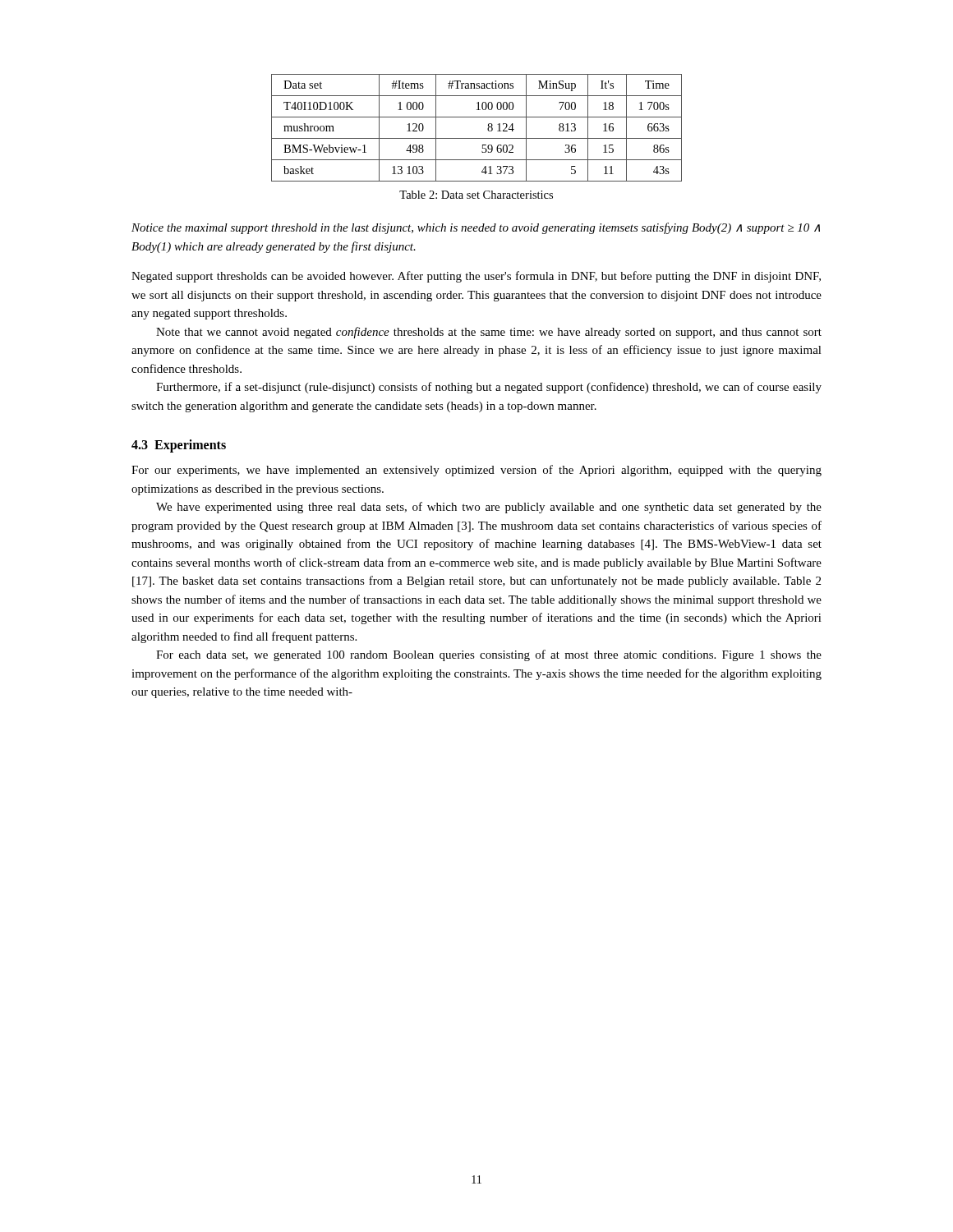Locate the block of text that opens with "Furthermore, if a set-disjunct (rule-disjunct) consists"
Viewport: 953px width, 1232px height.
click(x=476, y=396)
